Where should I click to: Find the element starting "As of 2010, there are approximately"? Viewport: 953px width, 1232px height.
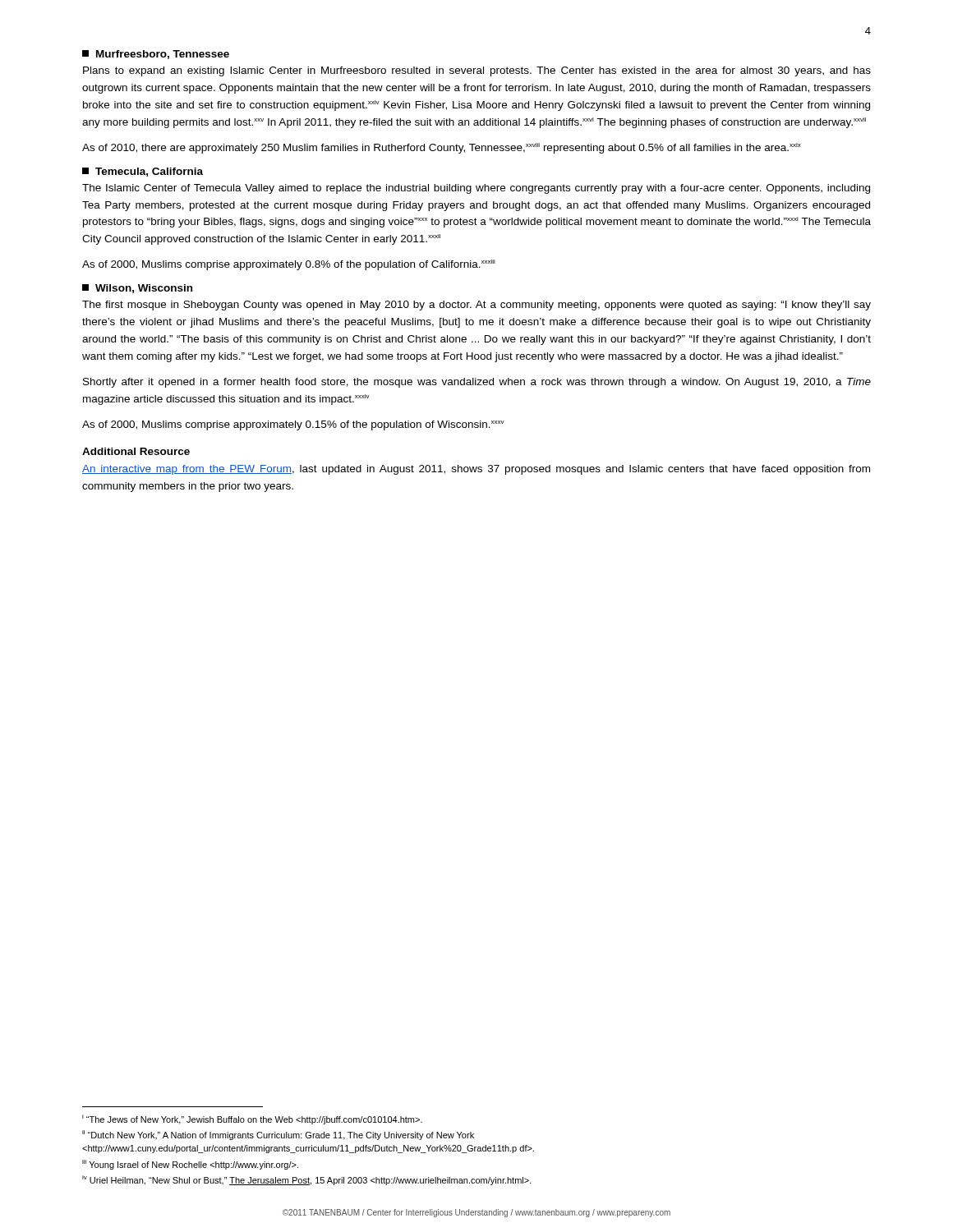coord(476,148)
